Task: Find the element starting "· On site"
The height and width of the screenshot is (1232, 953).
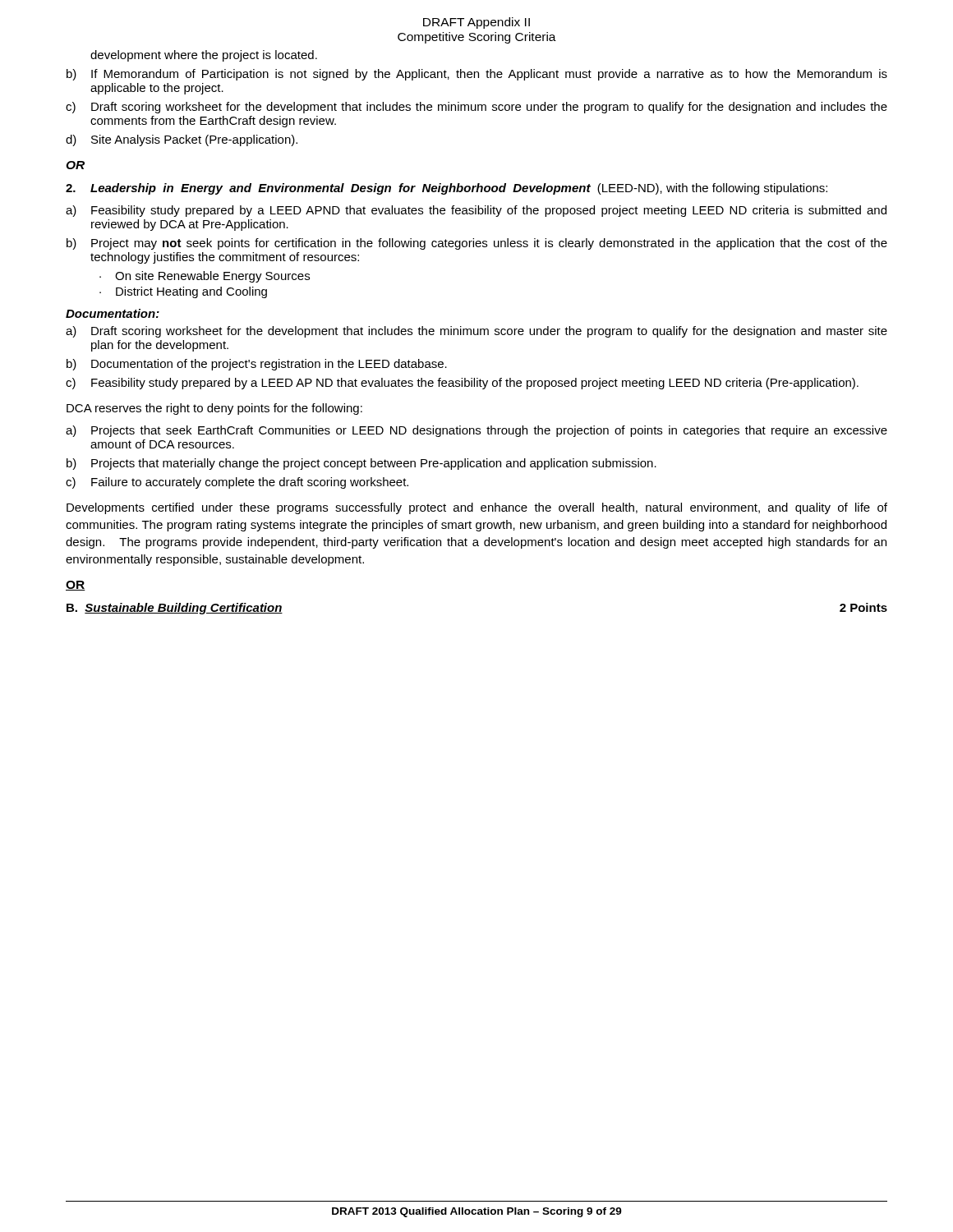Action: pos(204,276)
